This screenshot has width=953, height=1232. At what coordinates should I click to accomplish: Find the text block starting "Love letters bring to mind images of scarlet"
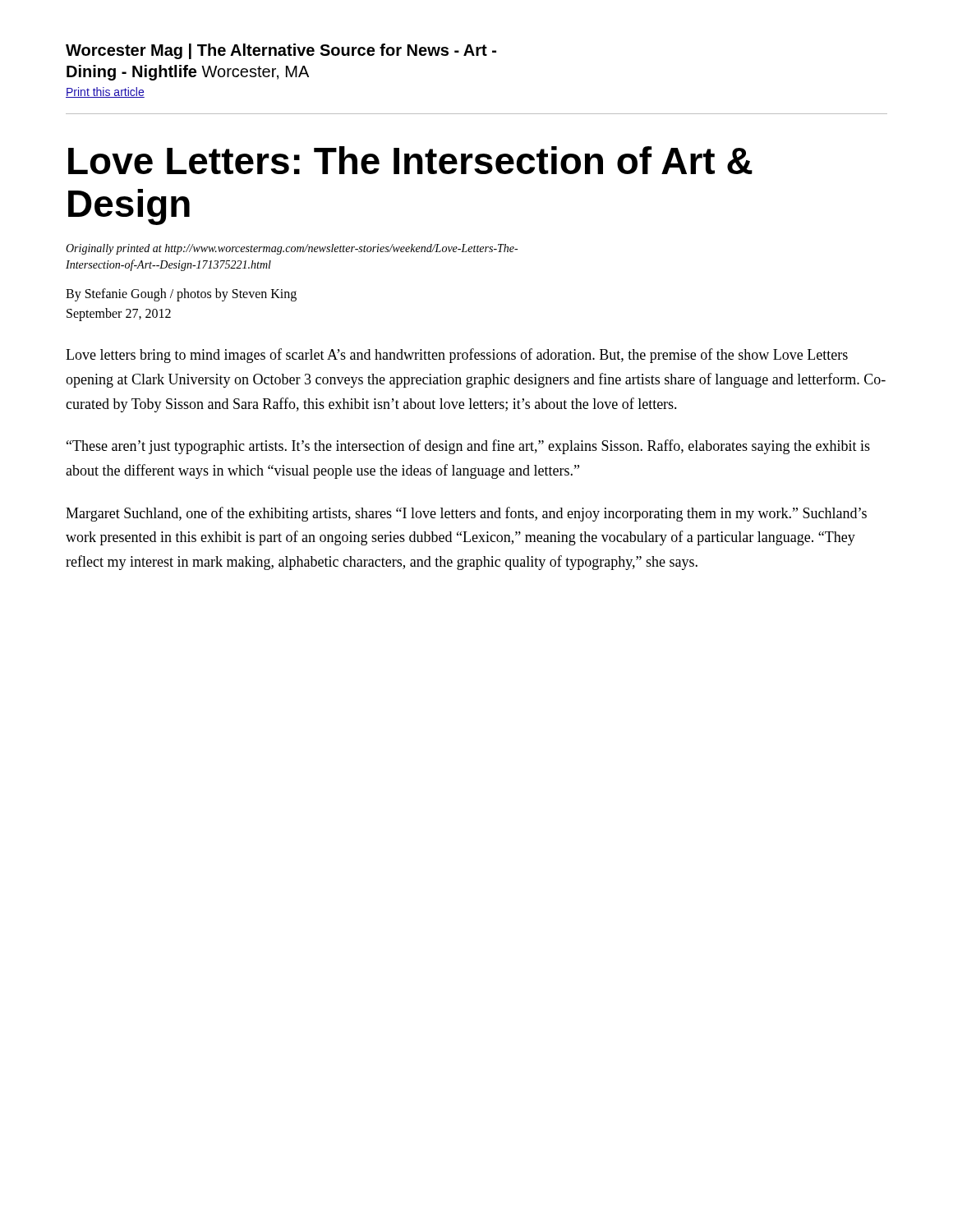pos(476,379)
